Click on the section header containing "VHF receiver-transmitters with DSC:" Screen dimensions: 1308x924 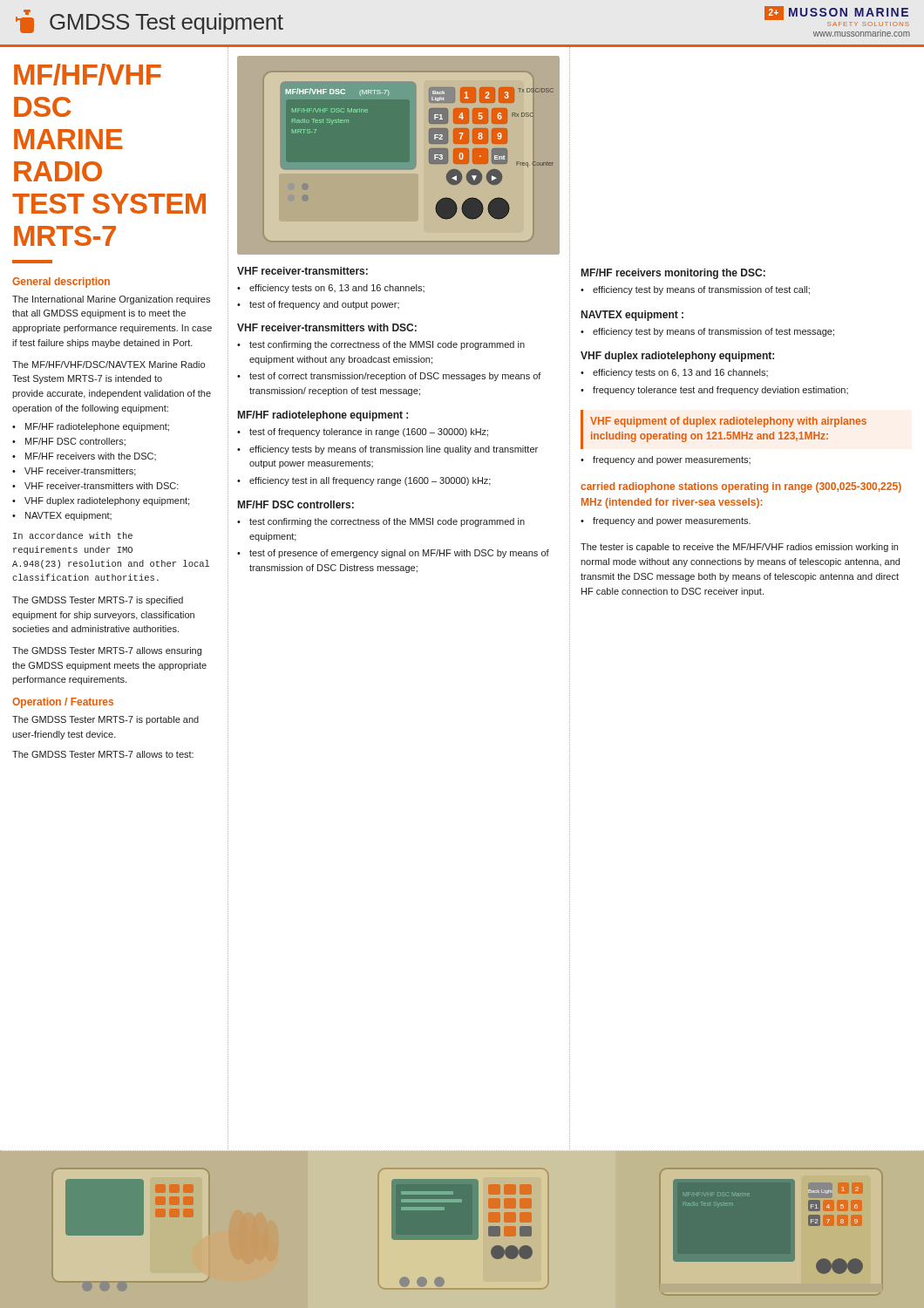click(327, 328)
